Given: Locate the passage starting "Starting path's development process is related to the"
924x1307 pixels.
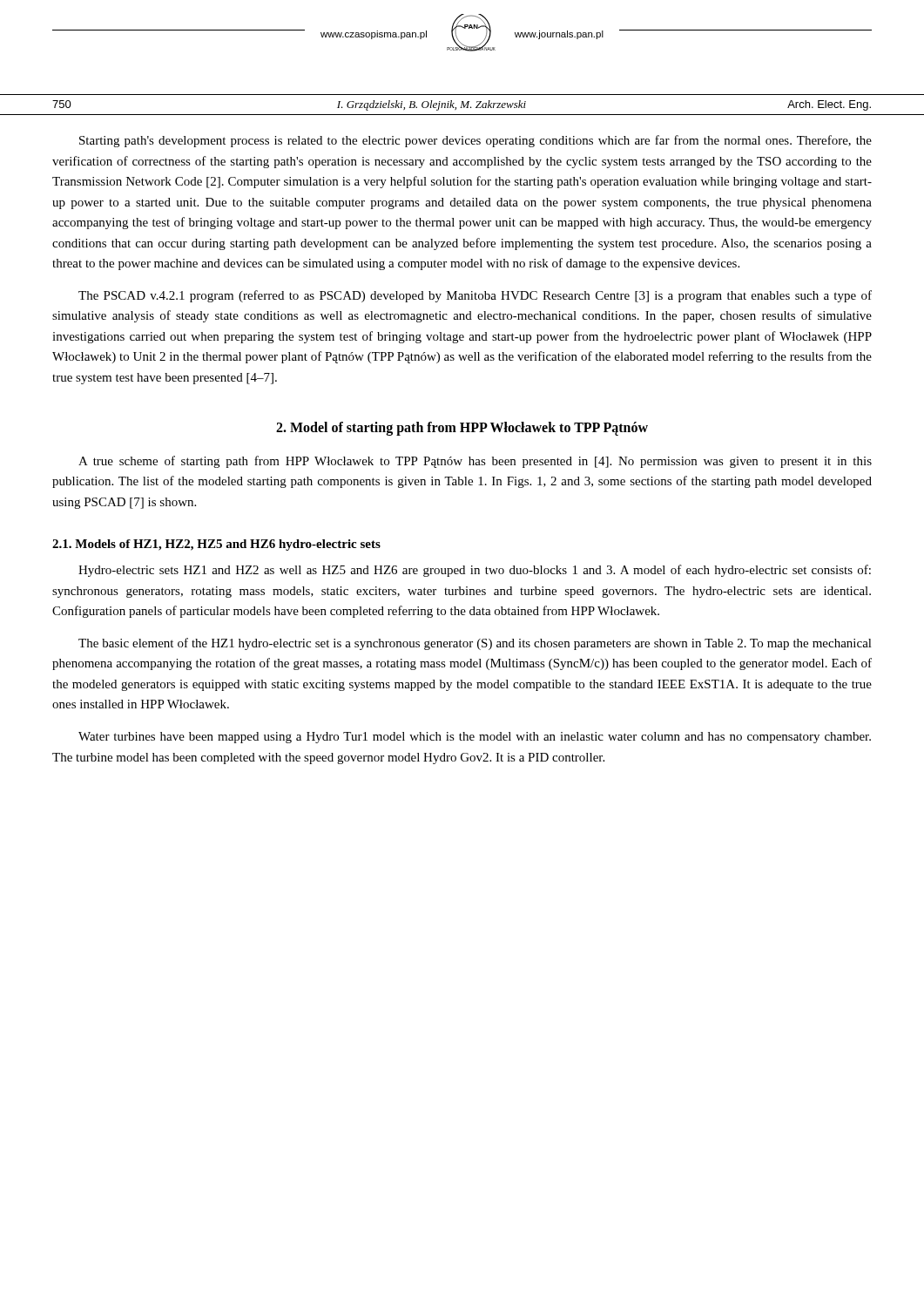Looking at the screenshot, I should coord(462,203).
